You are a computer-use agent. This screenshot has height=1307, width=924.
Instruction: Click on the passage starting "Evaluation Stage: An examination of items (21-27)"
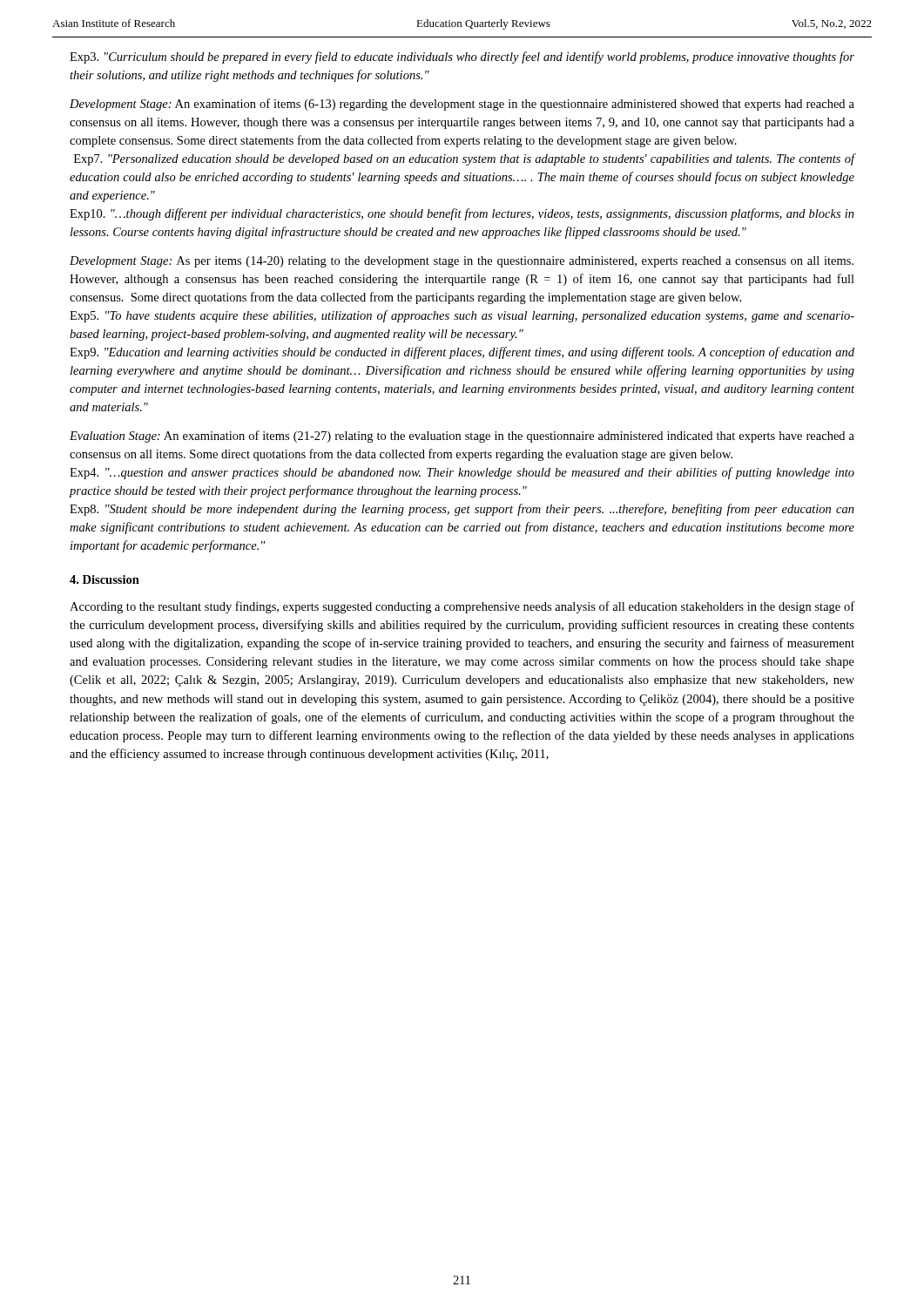pyautogui.click(x=462, y=491)
